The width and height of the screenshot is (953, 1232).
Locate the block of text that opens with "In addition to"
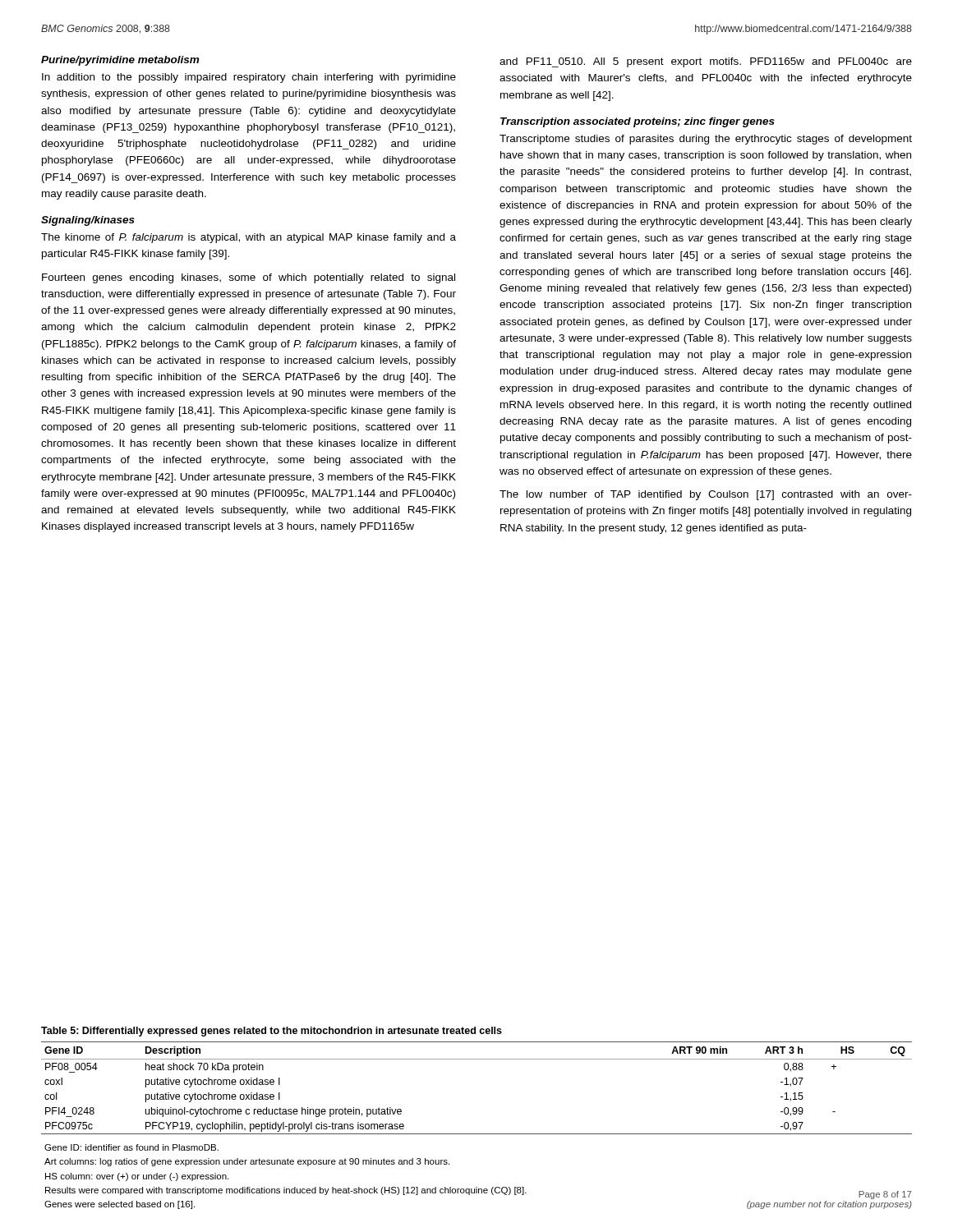pos(248,136)
